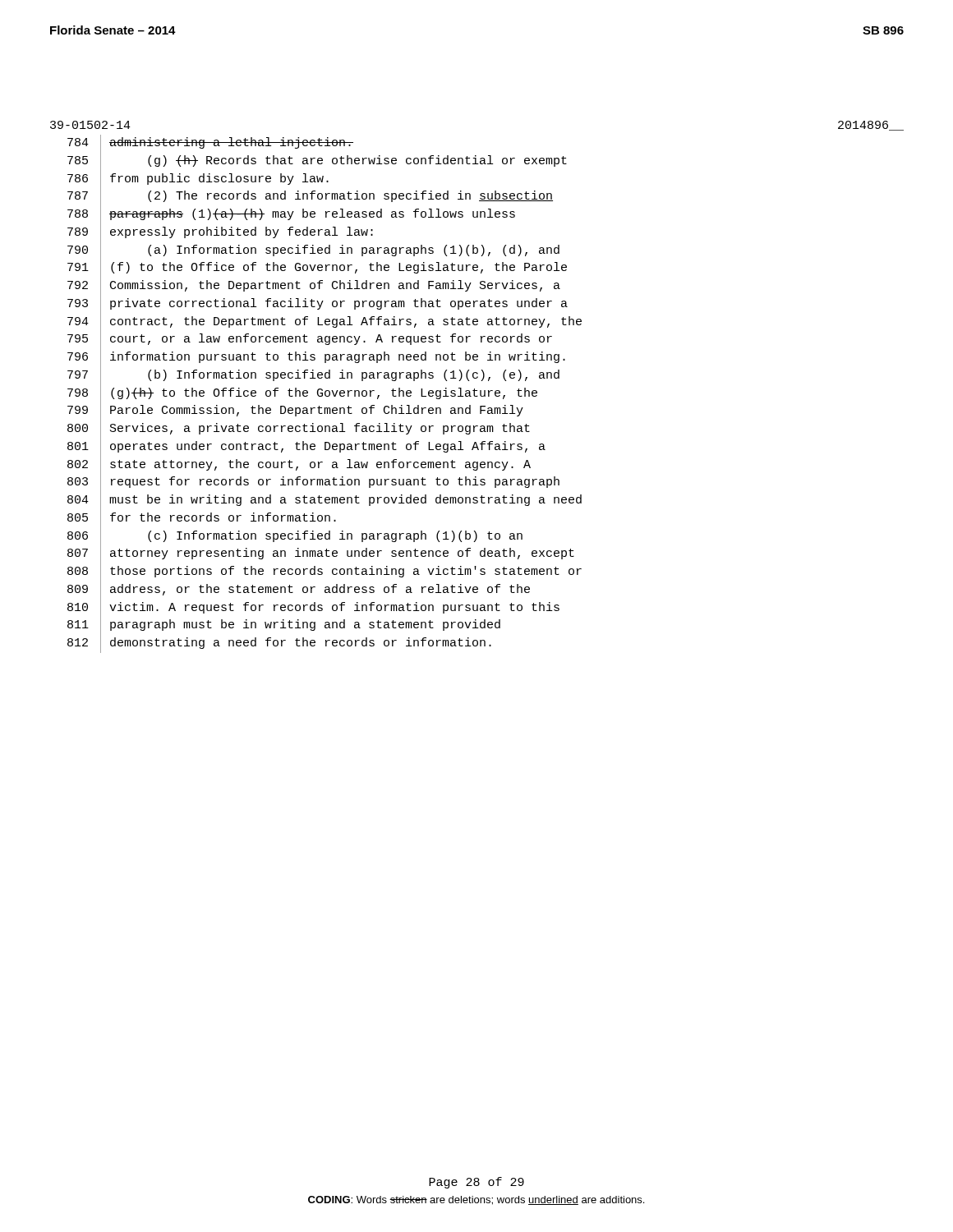This screenshot has height=1232, width=953.
Task: Click the passage that begins "800 Services, a private correctional"
Action: (476, 429)
